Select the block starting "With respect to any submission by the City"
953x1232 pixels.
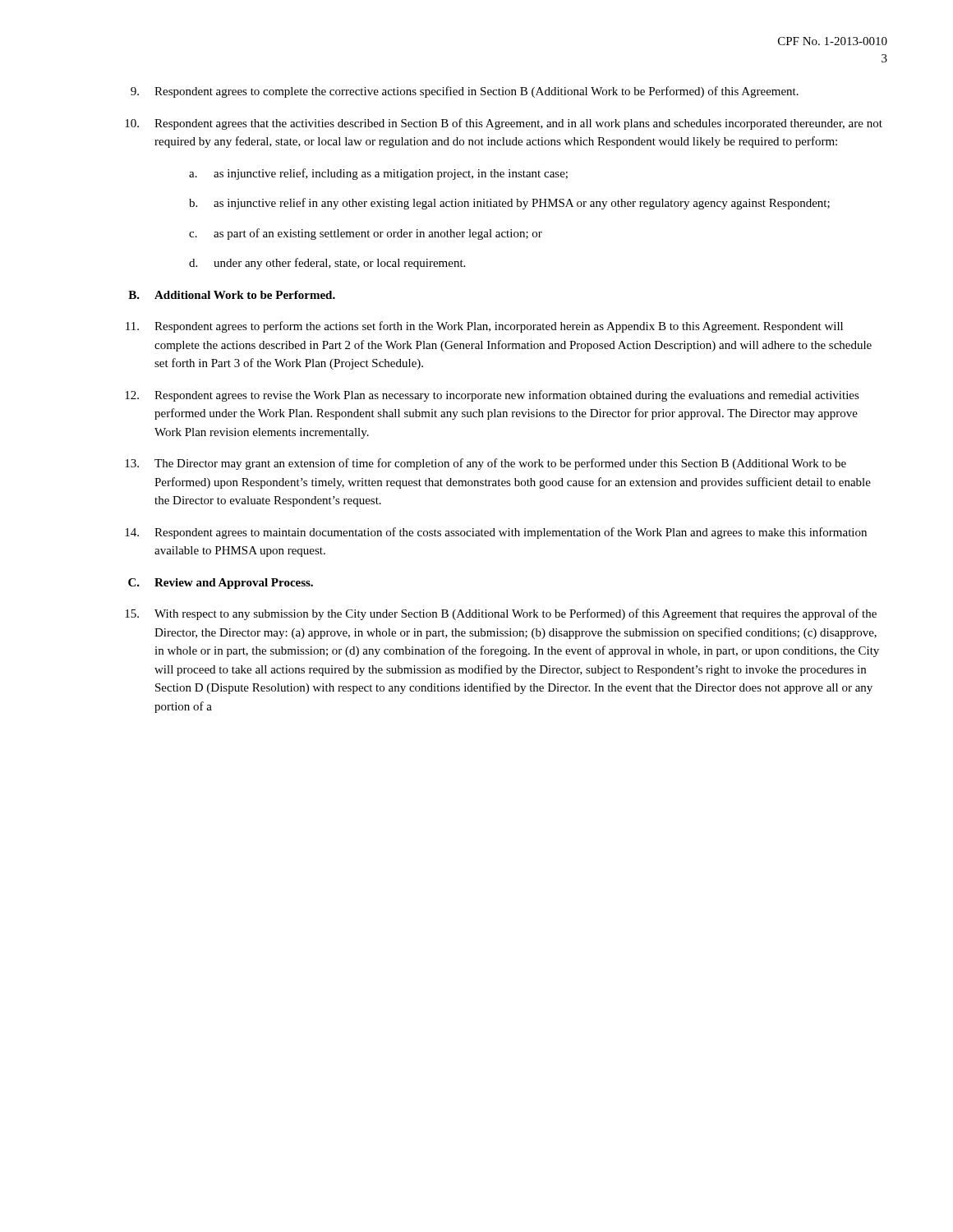[485, 660]
